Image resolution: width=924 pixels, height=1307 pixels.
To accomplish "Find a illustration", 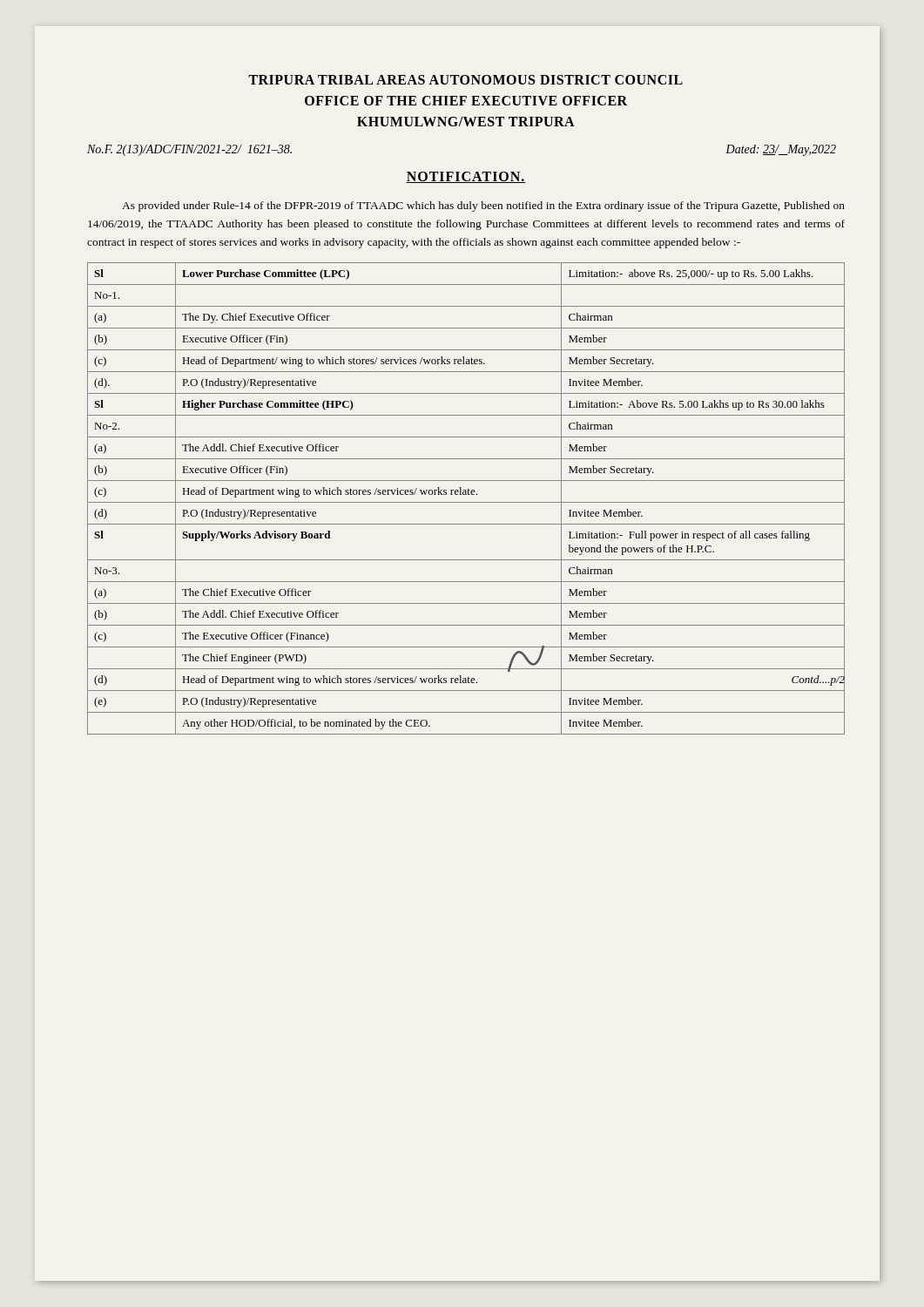I will (x=526, y=662).
